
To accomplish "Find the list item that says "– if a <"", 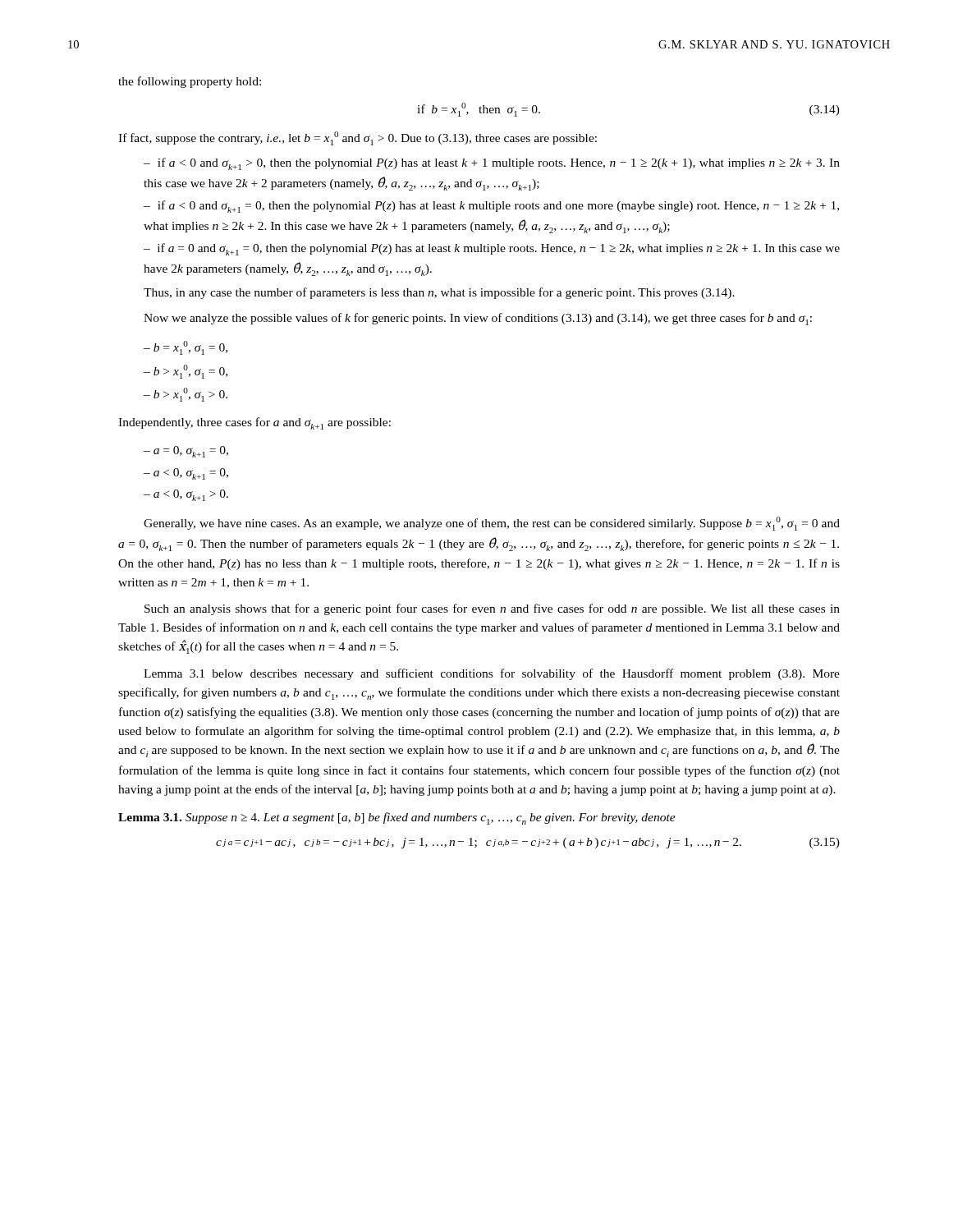I will 492,216.
